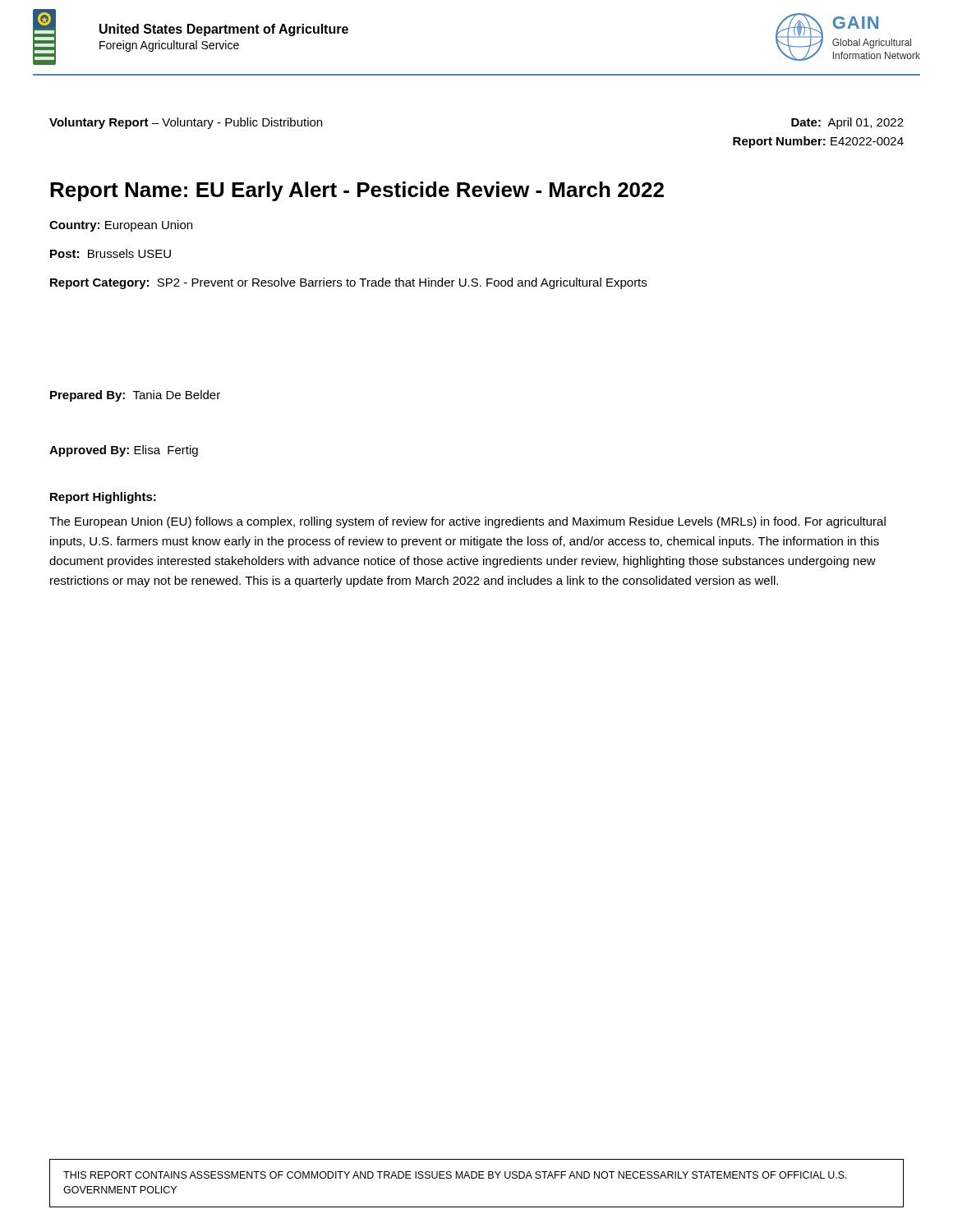Select the text block that reads "The European Union (EU)"
The height and width of the screenshot is (1232, 953).
coord(476,551)
